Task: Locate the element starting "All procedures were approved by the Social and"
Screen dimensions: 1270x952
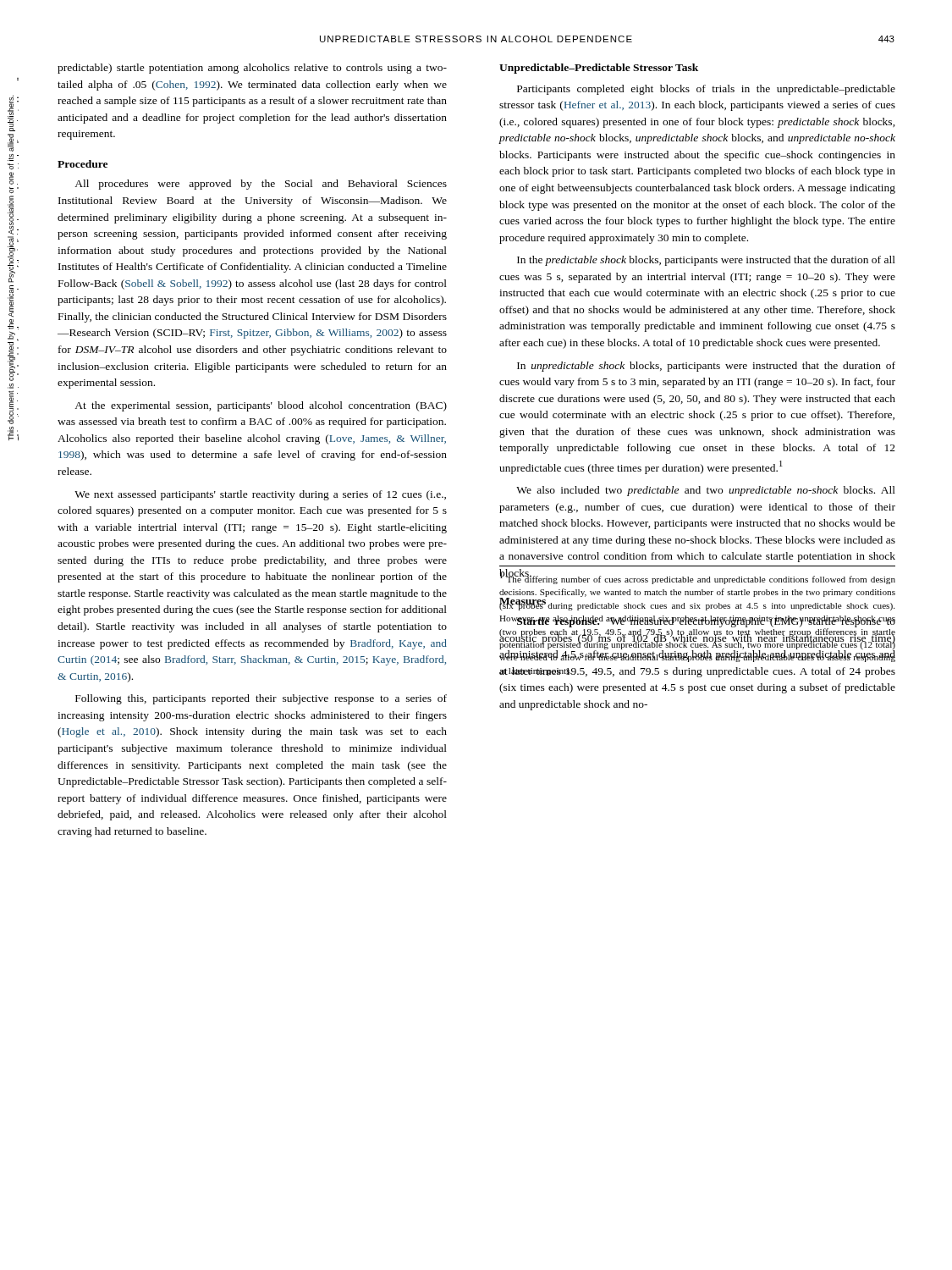Action: pos(252,507)
